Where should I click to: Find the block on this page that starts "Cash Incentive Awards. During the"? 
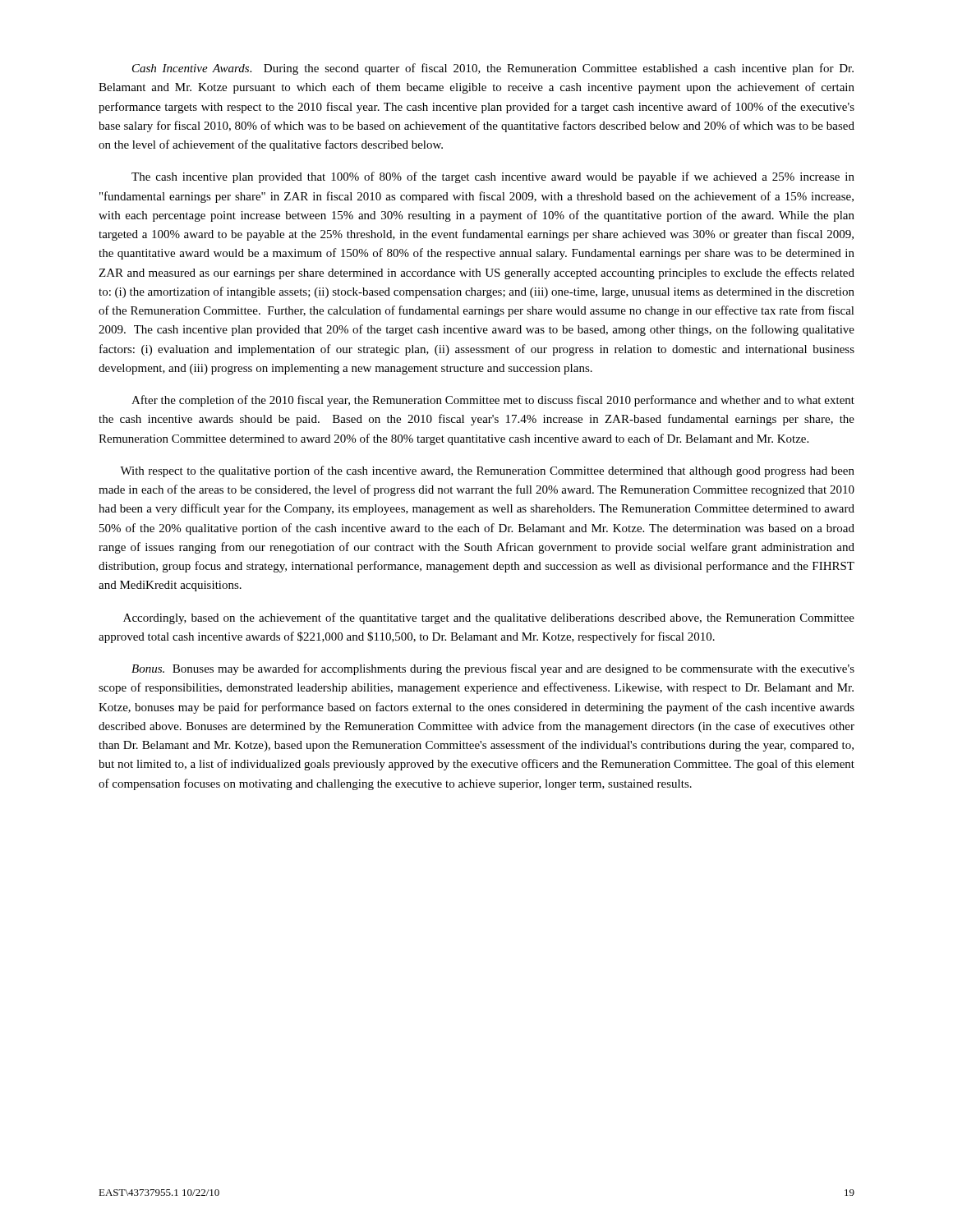(x=476, y=106)
